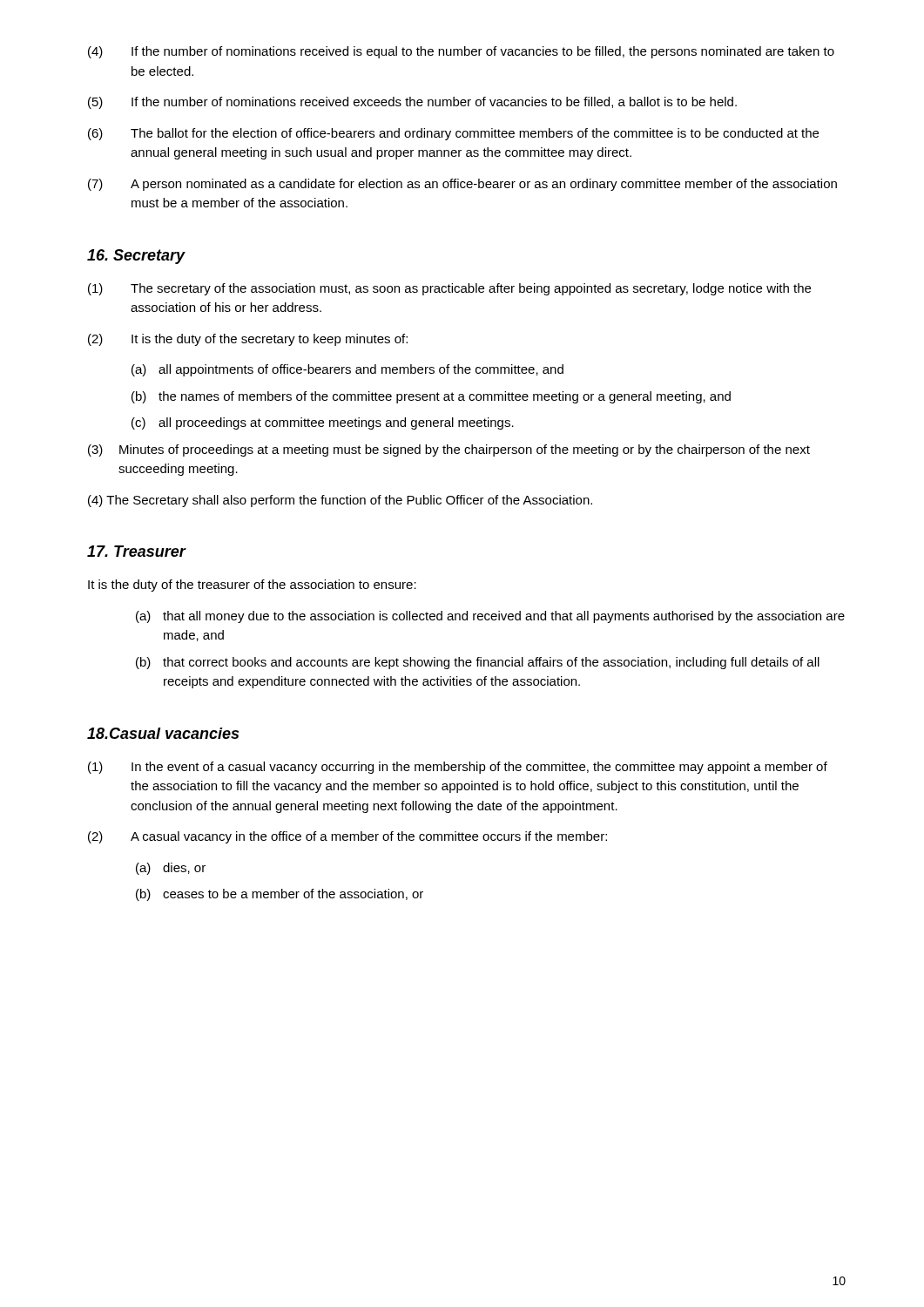The width and height of the screenshot is (924, 1307).
Task: Locate the block of text that opens with "(6) The ballot for the election of office-bearers"
Action: click(466, 143)
